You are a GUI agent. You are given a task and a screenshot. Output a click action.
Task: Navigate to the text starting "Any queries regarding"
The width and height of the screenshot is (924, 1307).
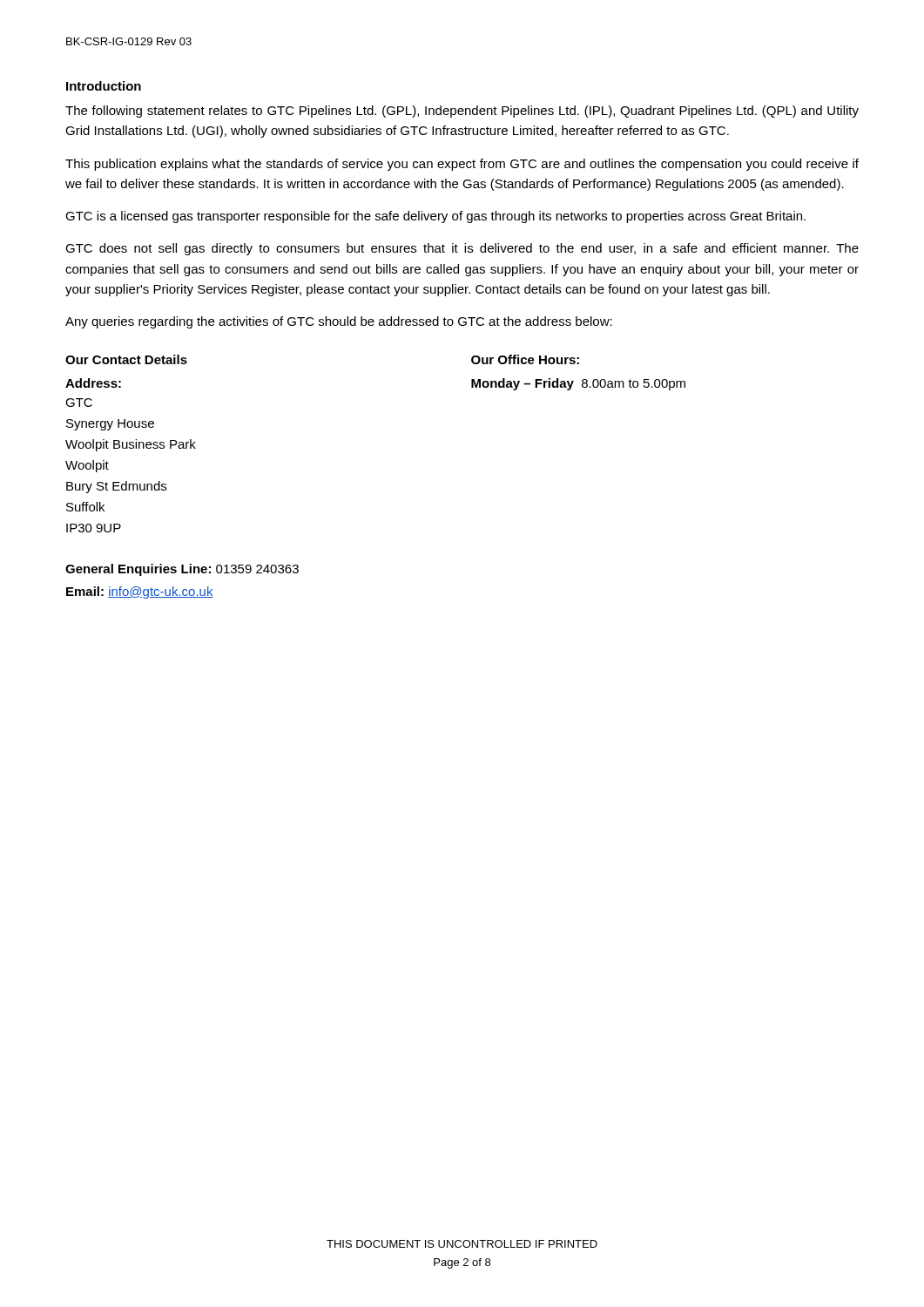[x=339, y=321]
